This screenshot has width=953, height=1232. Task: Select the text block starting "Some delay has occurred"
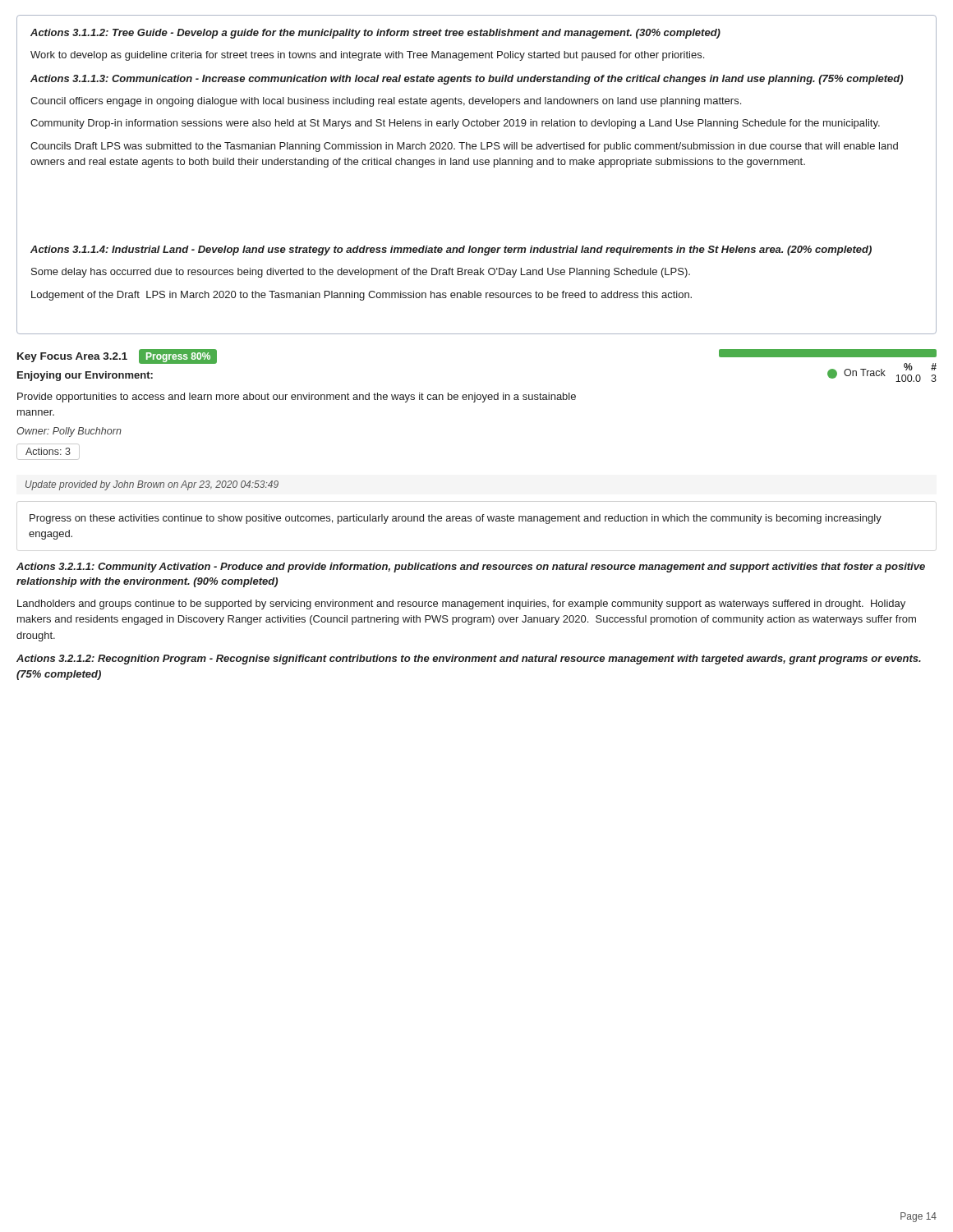361,272
